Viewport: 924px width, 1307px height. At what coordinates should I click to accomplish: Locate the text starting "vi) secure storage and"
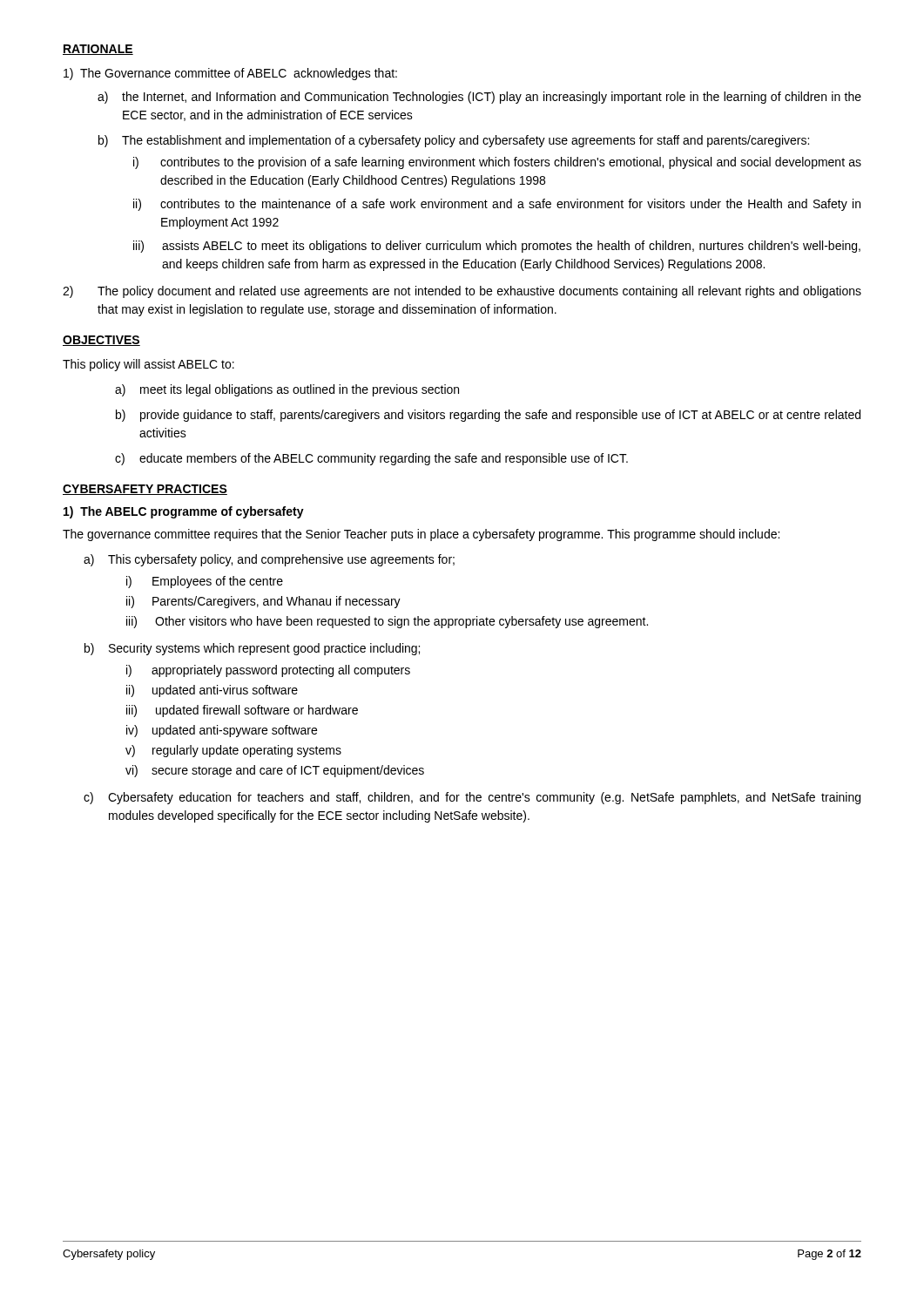coord(275,771)
